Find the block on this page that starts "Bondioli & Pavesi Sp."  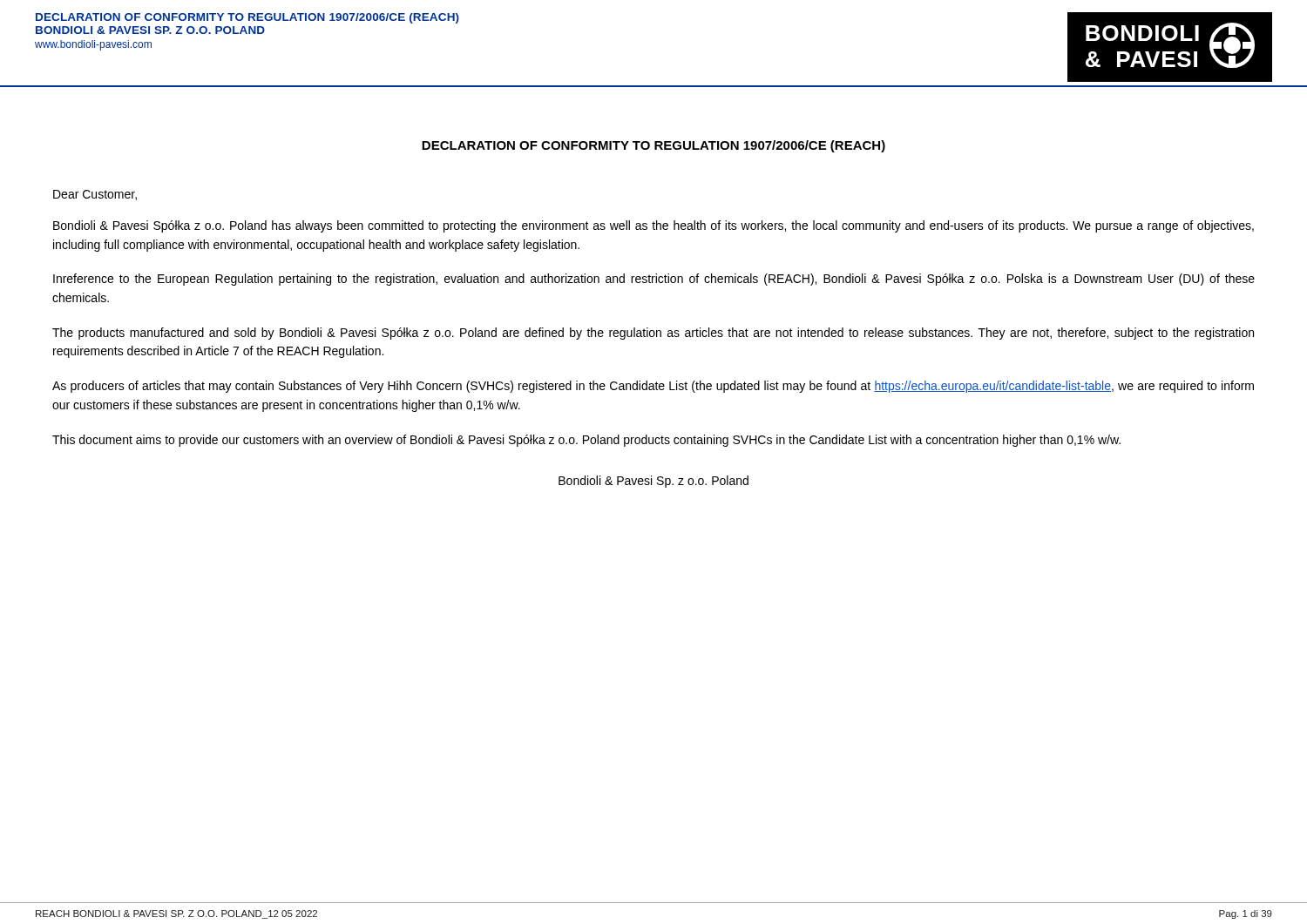point(654,481)
